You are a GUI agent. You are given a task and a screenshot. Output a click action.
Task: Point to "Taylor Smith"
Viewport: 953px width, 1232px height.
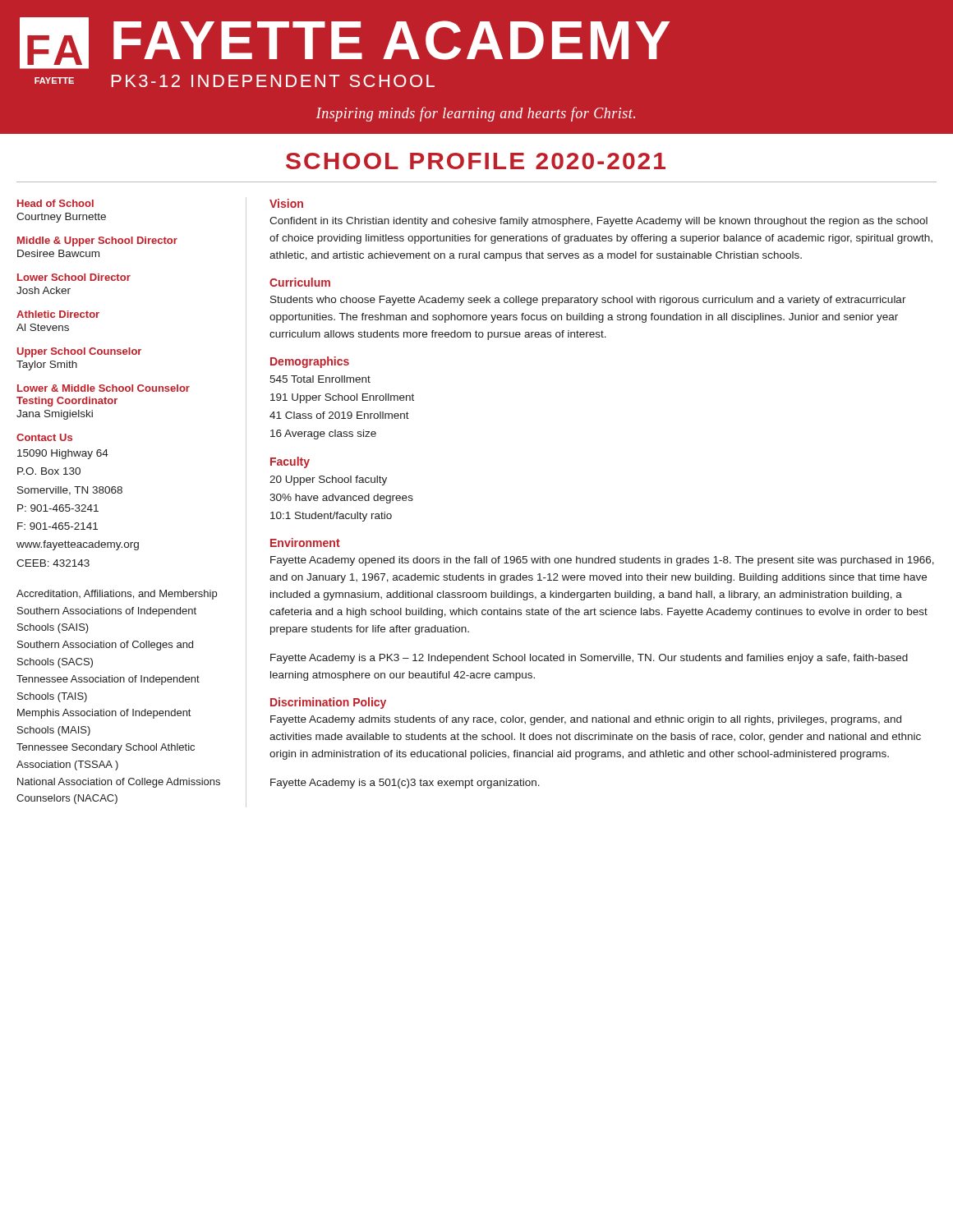tap(47, 364)
